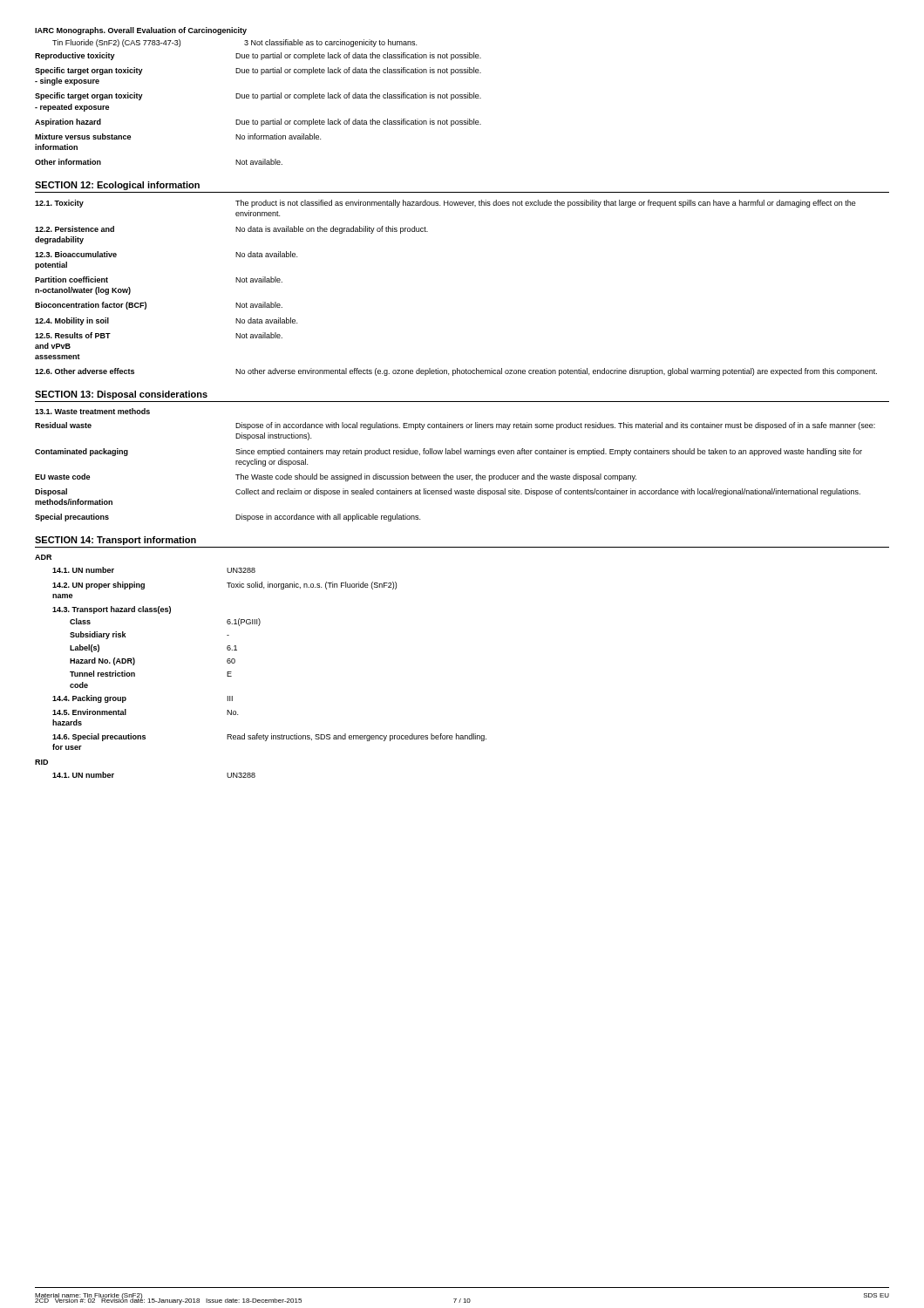Locate the text with the text "Other information Not available."
Viewport: 924px width, 1308px height.
[77, 162]
